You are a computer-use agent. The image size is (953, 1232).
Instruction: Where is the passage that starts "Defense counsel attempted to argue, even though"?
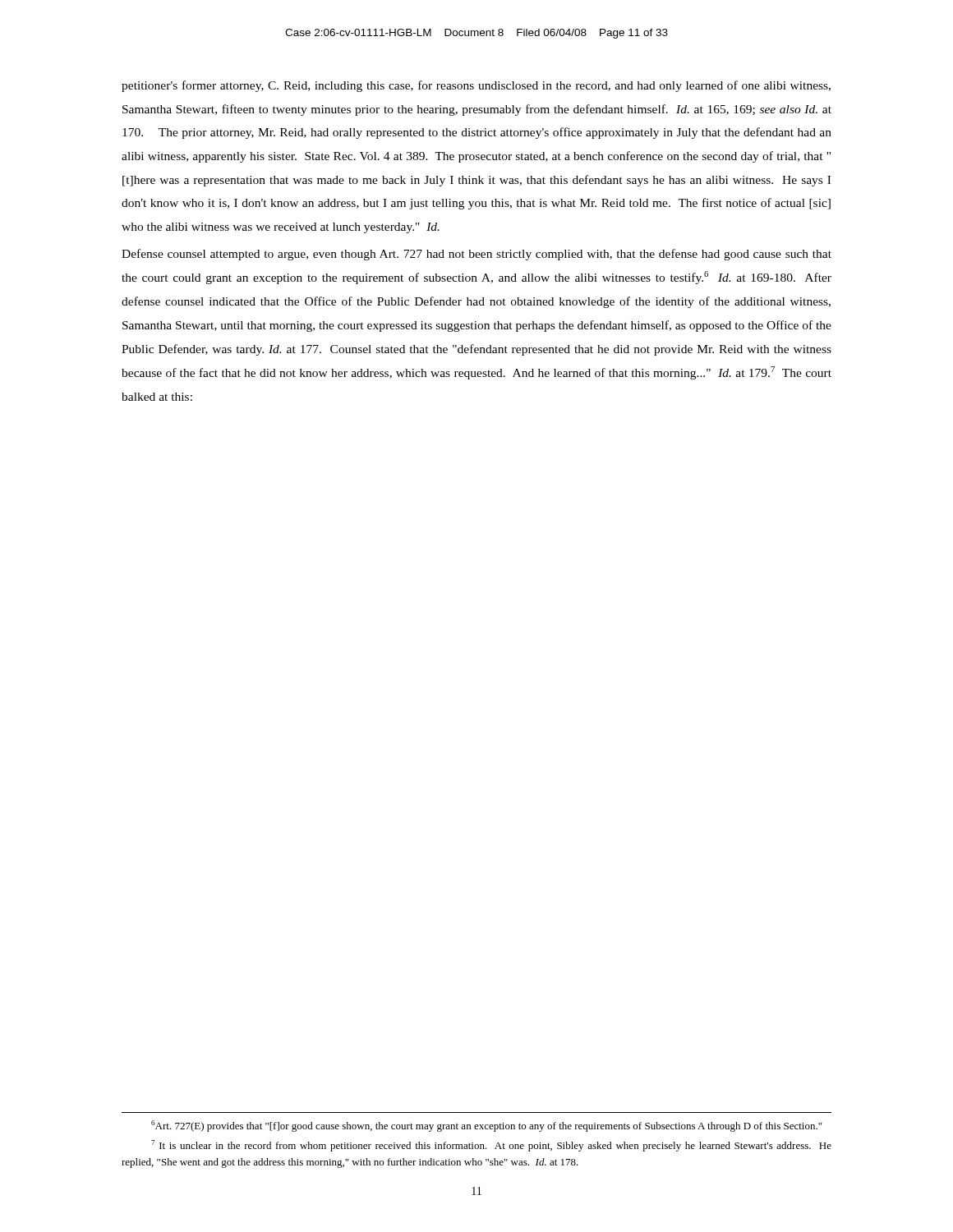[476, 325]
